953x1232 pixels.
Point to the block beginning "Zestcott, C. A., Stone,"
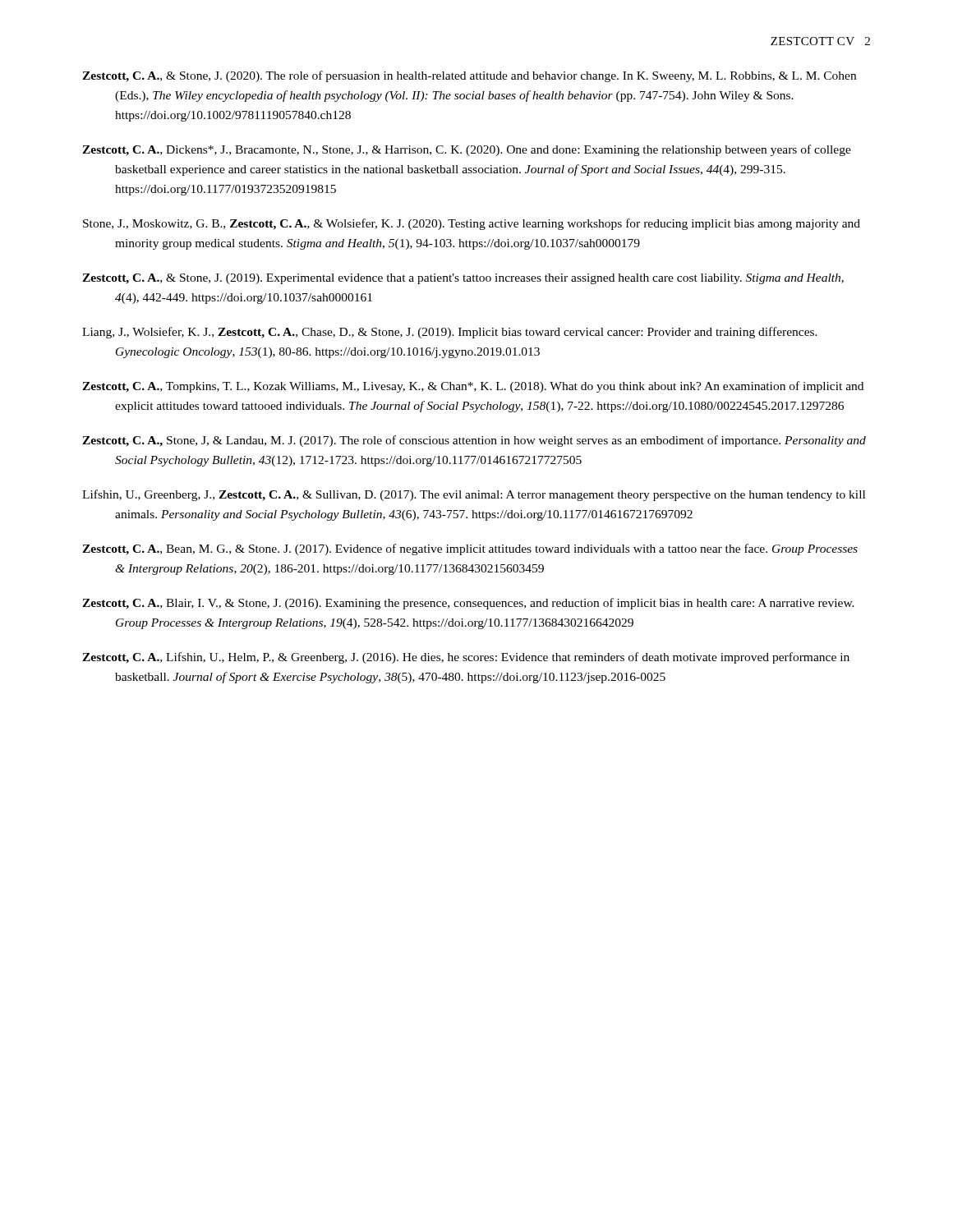click(474, 450)
